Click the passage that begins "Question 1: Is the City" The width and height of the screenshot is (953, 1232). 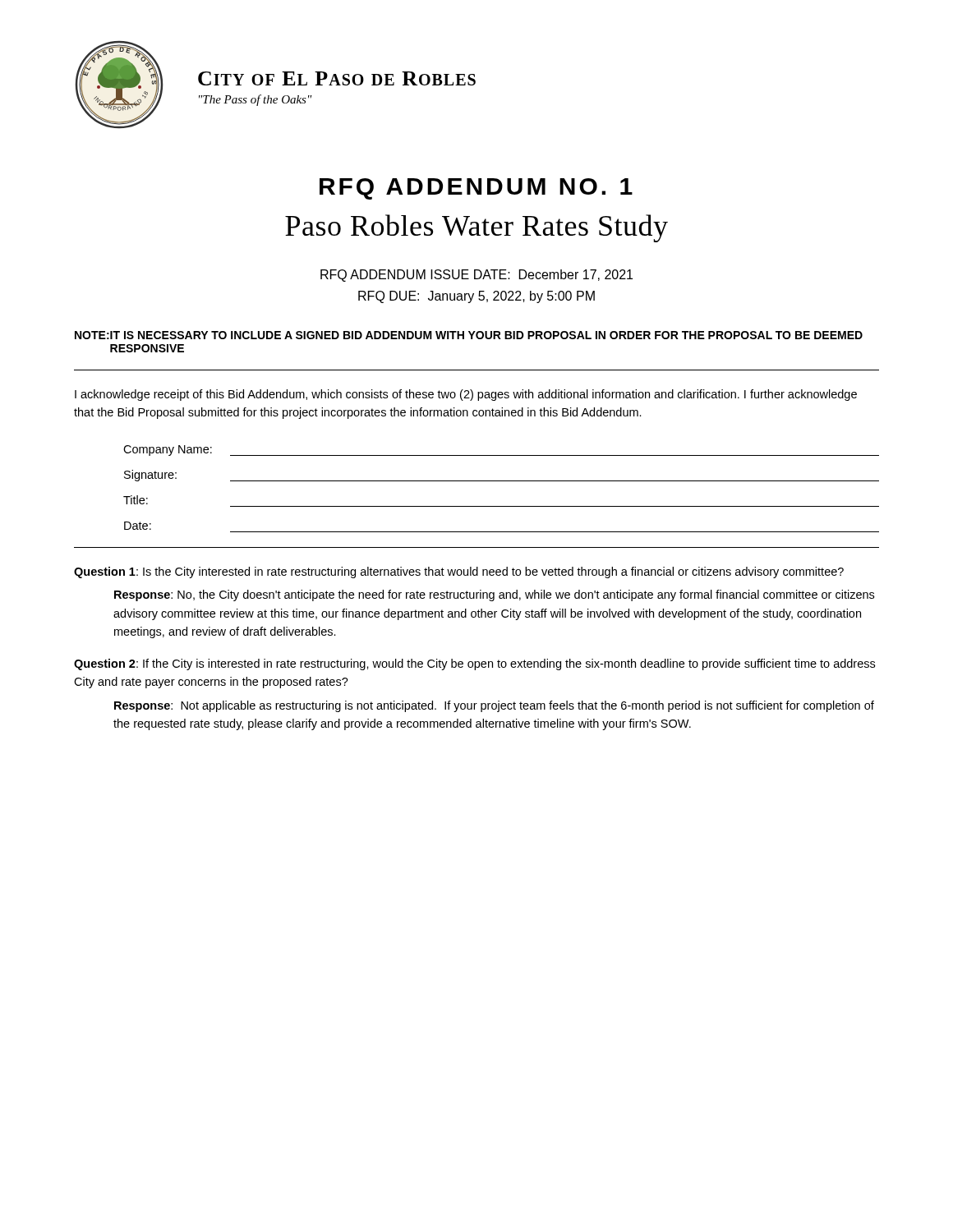(476, 602)
